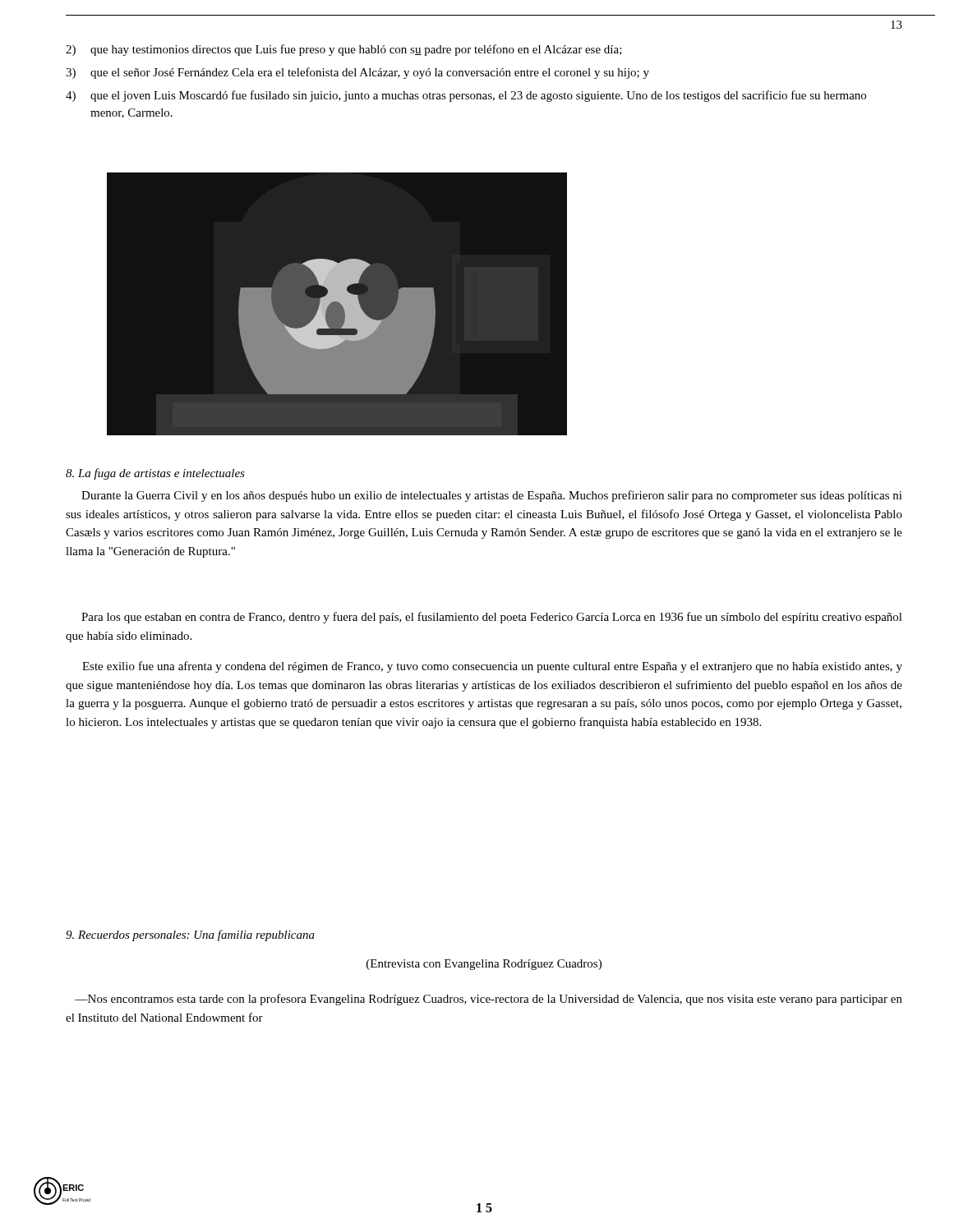Image resolution: width=968 pixels, height=1232 pixels.
Task: Find "(Entrevista con Evangelina Rodríguez Cuadros)" on this page
Action: click(484, 963)
